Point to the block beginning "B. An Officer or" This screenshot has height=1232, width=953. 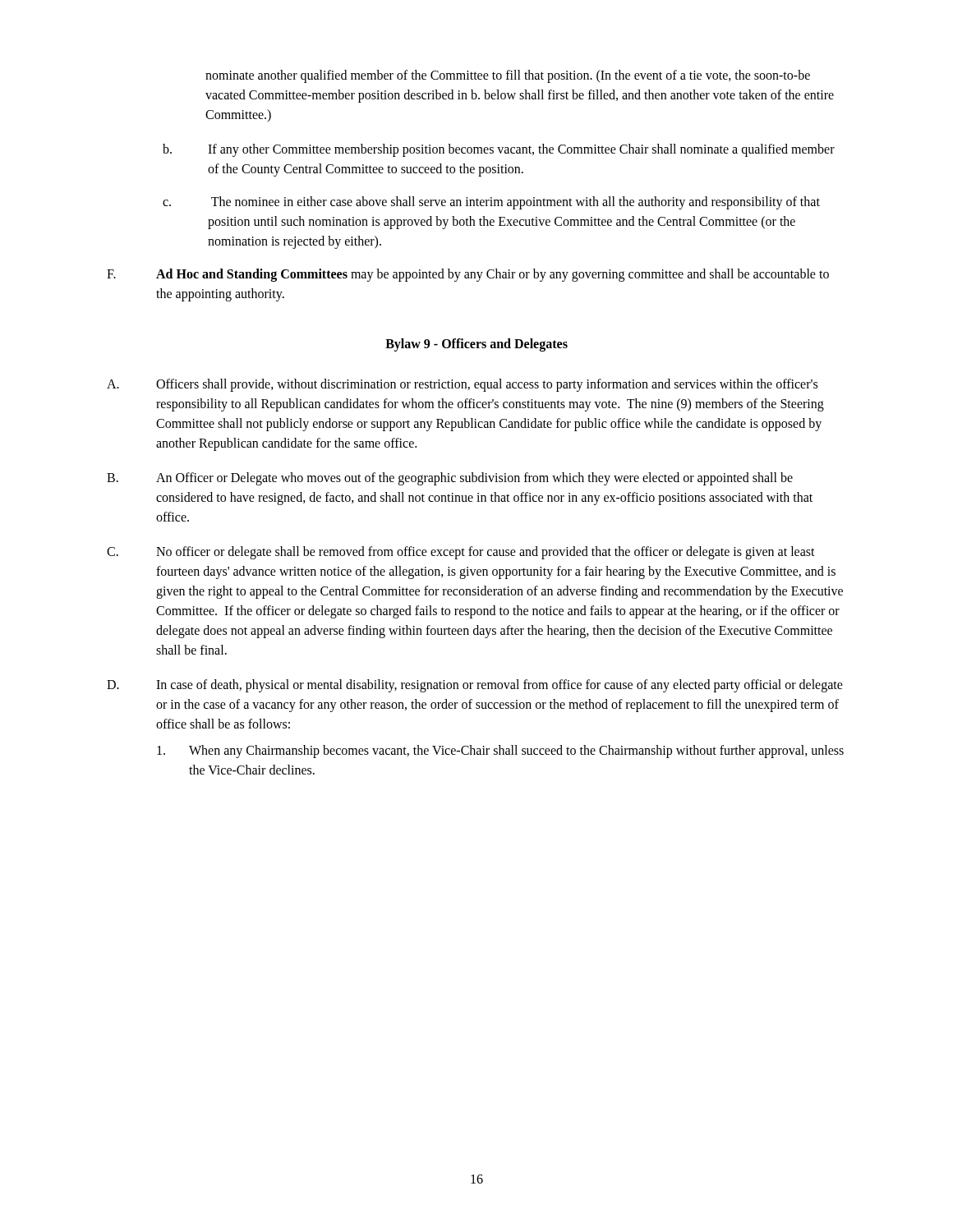tap(476, 498)
